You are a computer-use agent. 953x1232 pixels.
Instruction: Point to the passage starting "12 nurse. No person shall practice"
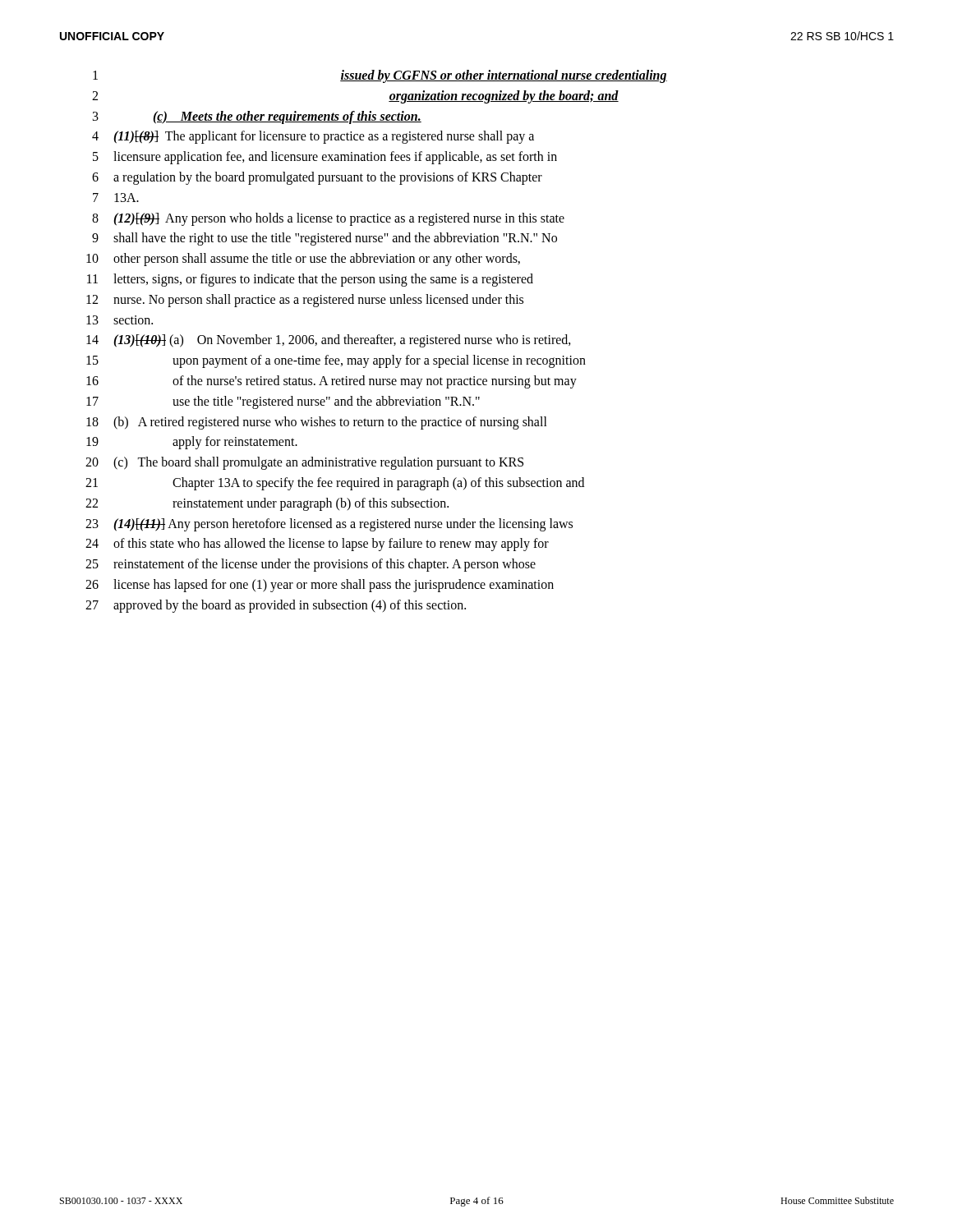[476, 300]
